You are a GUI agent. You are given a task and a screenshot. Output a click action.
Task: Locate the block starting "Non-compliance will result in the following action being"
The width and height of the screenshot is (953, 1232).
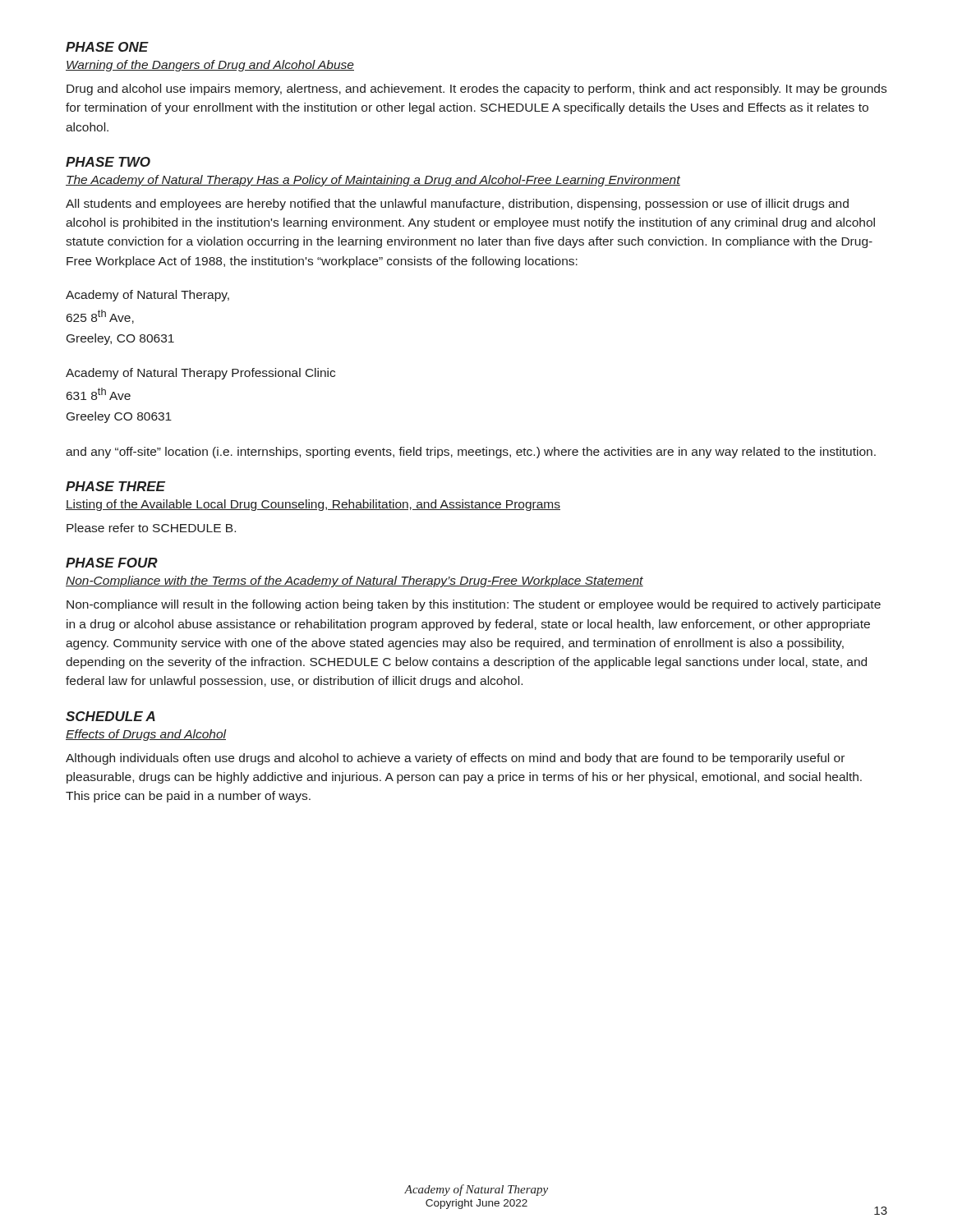473,643
